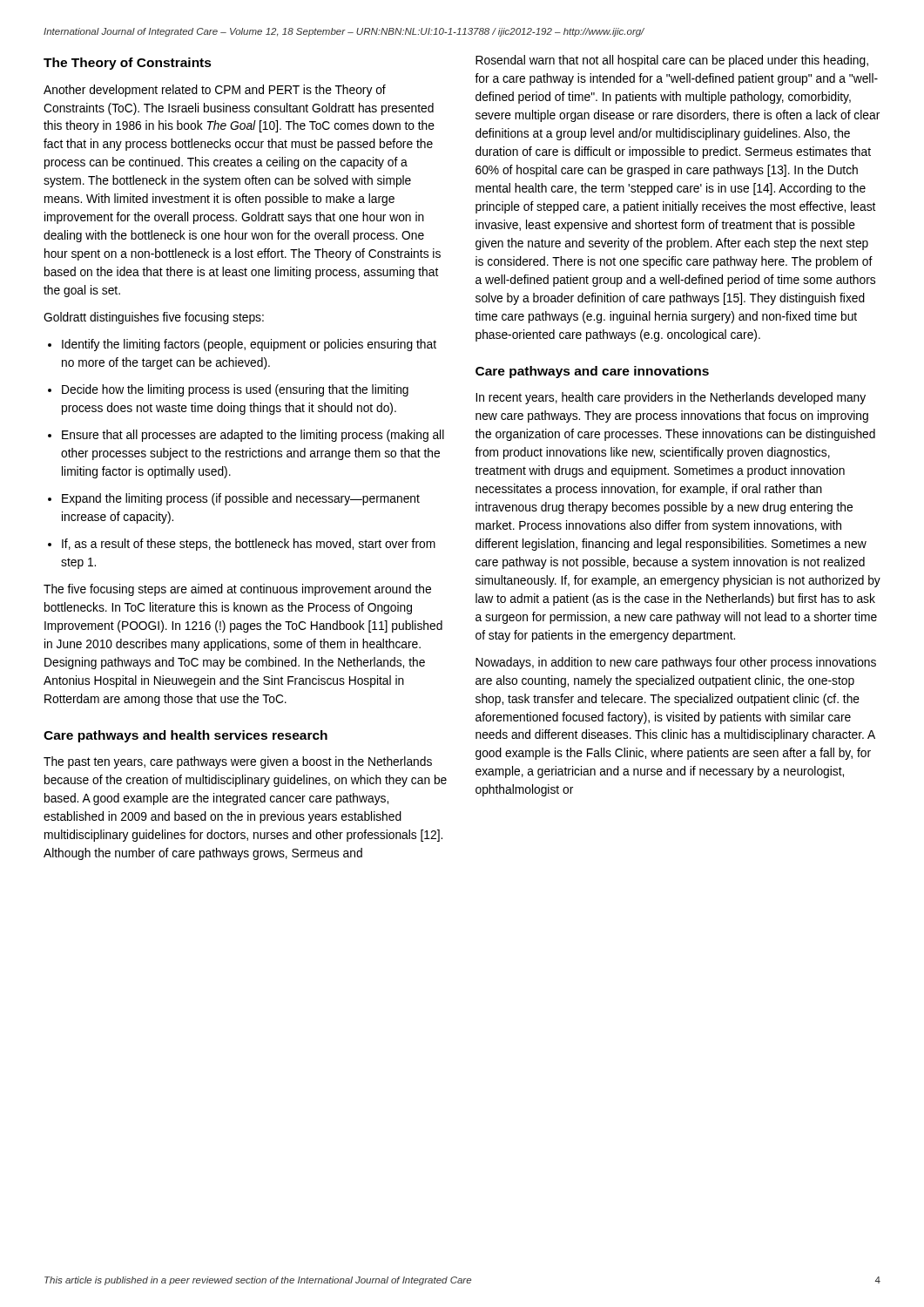Viewport: 924px width, 1307px height.
Task: Select the list item with the text "If, as a"
Action: (246, 554)
